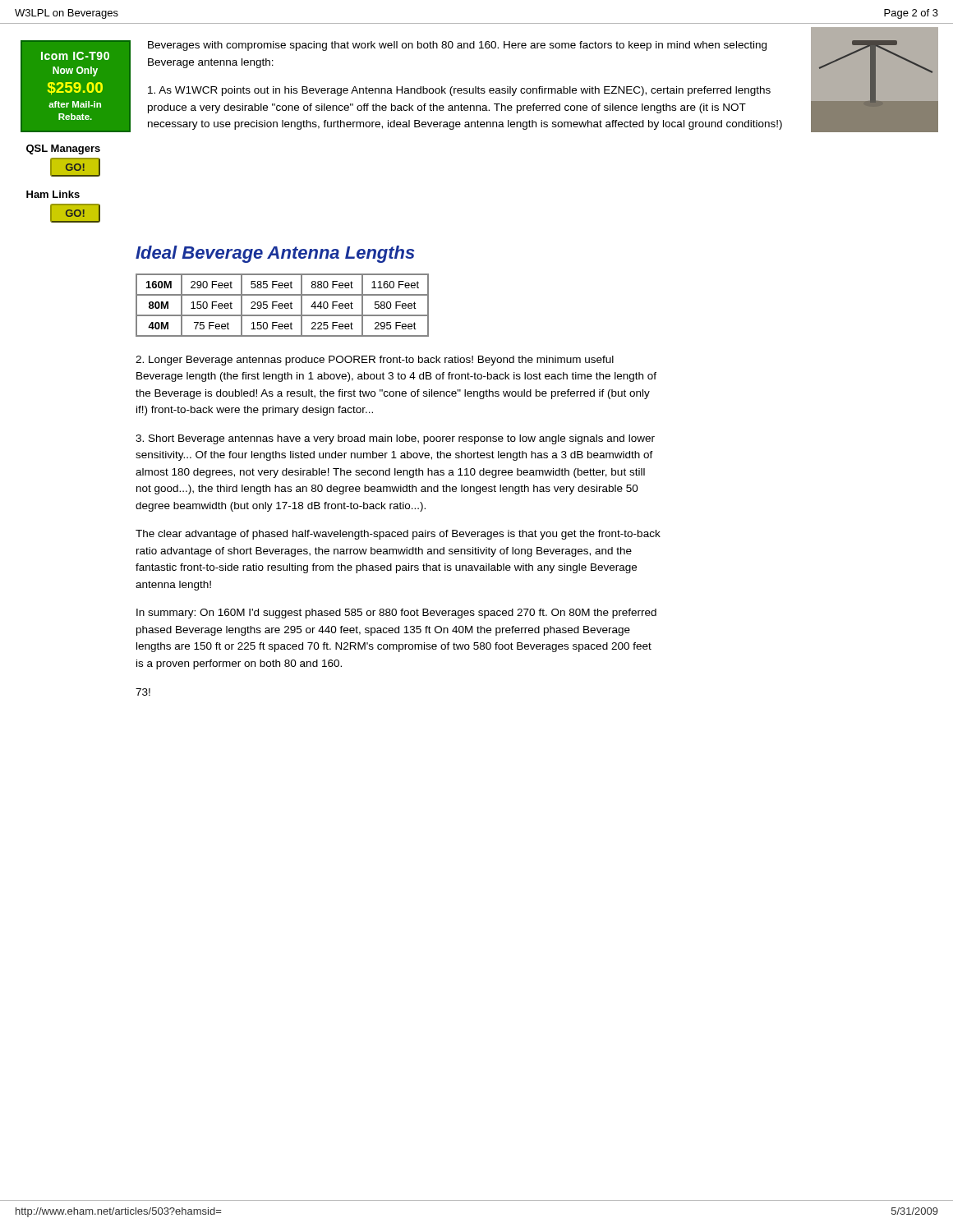The image size is (953, 1232).
Task: Click the passage that begins "Longer Beverage antennas"
Action: pyautogui.click(x=396, y=384)
